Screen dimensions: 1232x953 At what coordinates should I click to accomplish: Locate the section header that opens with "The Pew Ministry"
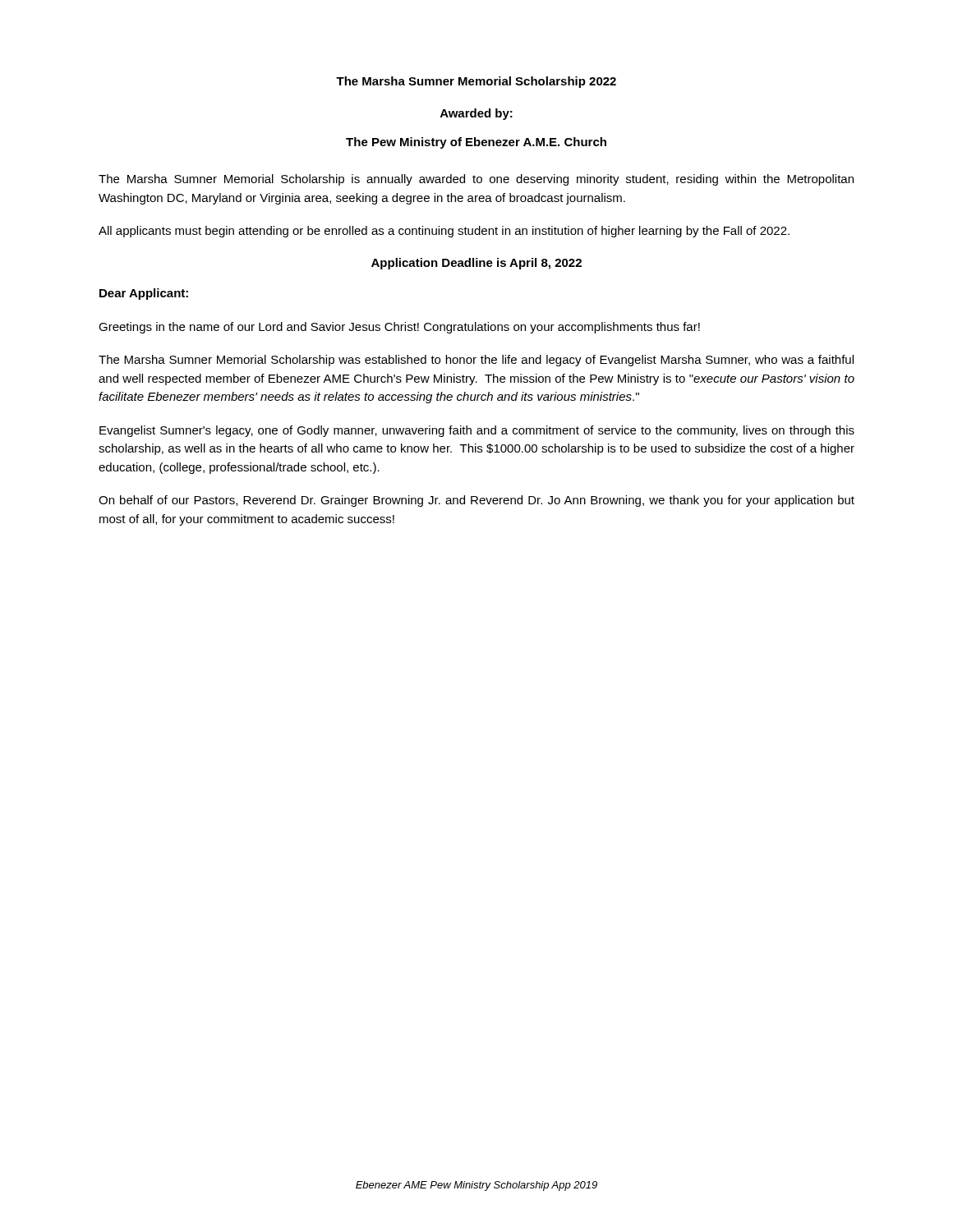tap(476, 142)
